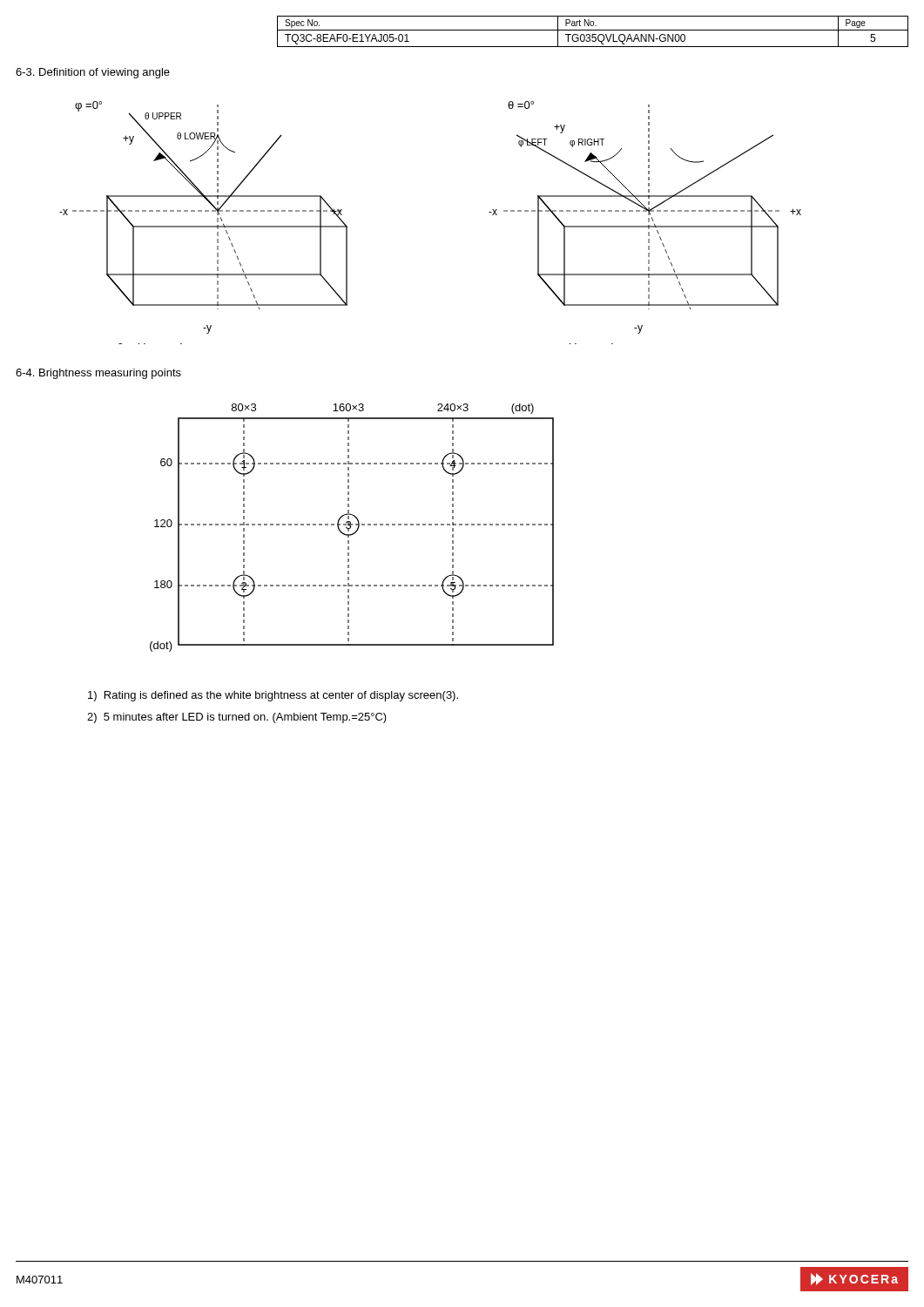Image resolution: width=924 pixels, height=1307 pixels.
Task: Where is the passage that starts "2) 5 minutes after LED is turned on."?
Action: pos(237,717)
